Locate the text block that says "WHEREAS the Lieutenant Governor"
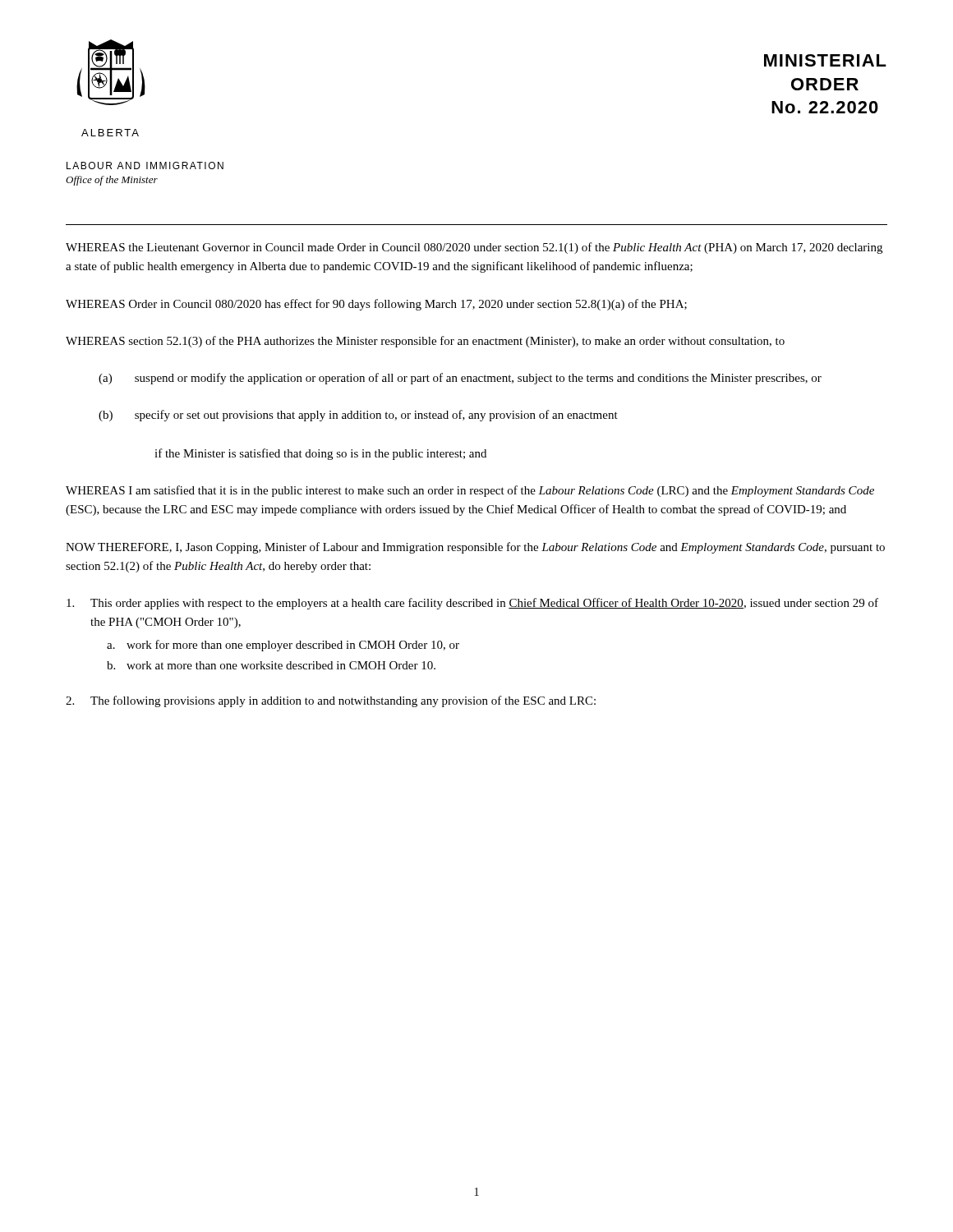 pos(474,257)
